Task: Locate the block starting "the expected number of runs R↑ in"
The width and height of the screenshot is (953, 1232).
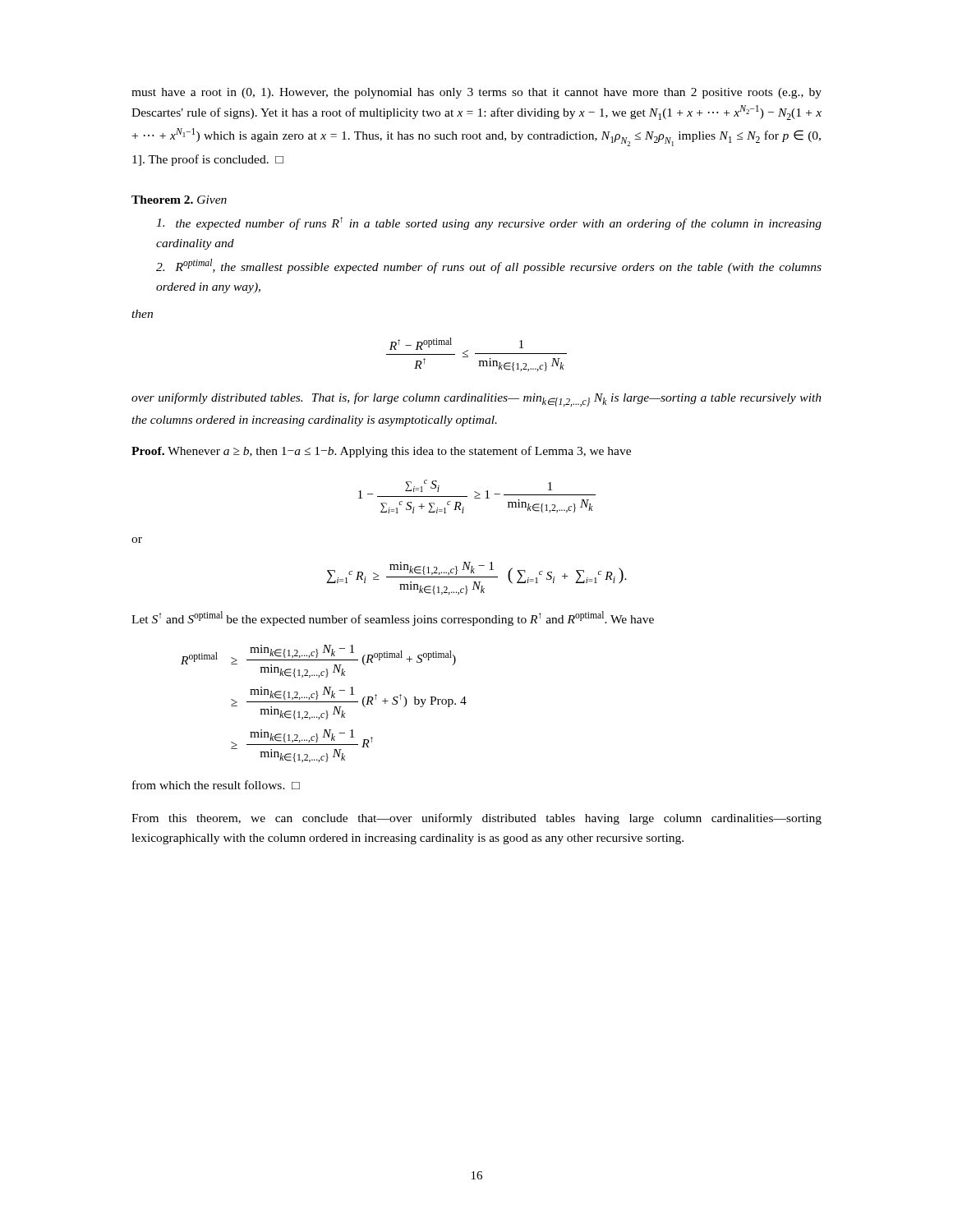Action: click(x=489, y=232)
